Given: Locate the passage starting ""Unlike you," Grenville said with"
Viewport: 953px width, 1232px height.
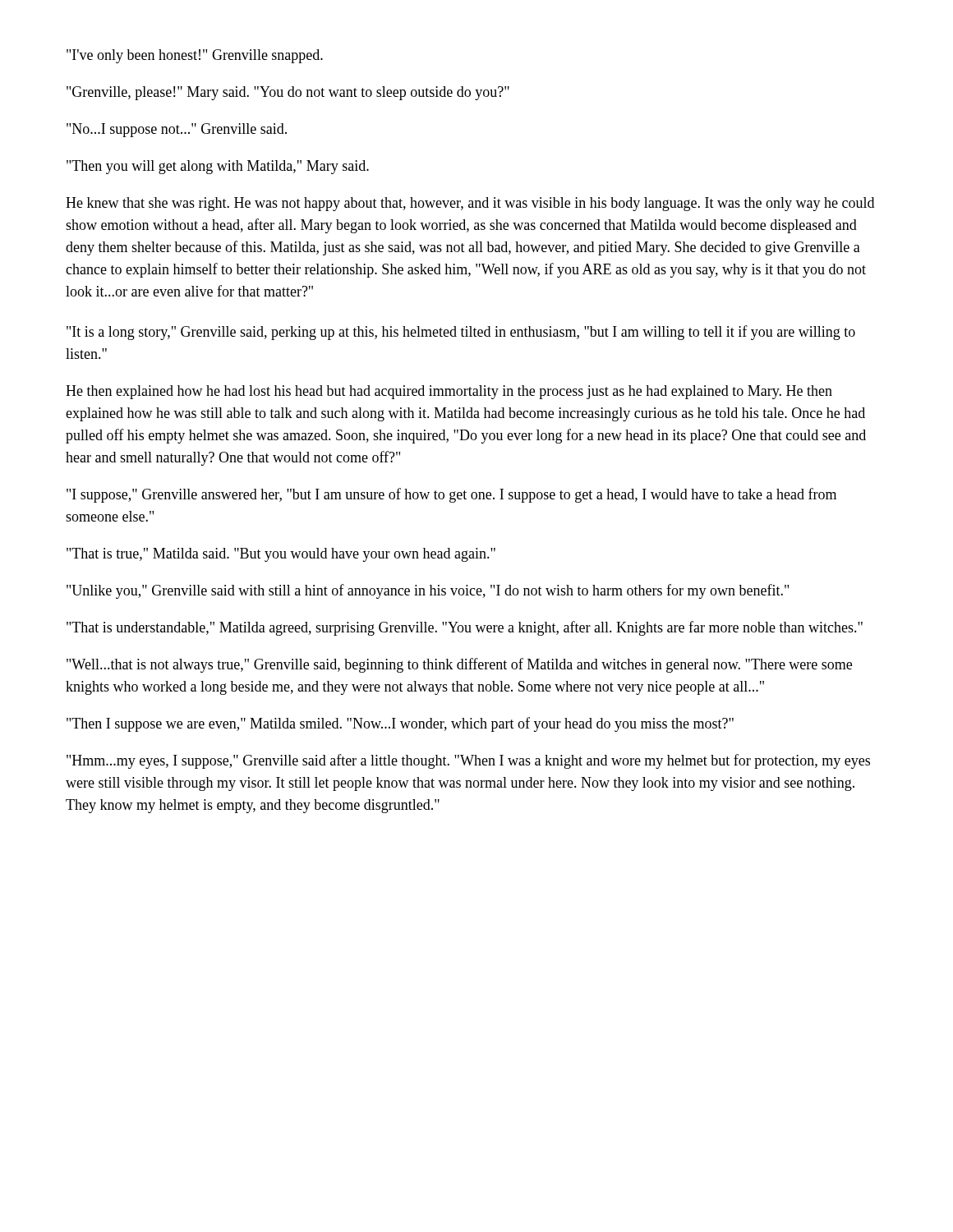Looking at the screenshot, I should pos(476,591).
